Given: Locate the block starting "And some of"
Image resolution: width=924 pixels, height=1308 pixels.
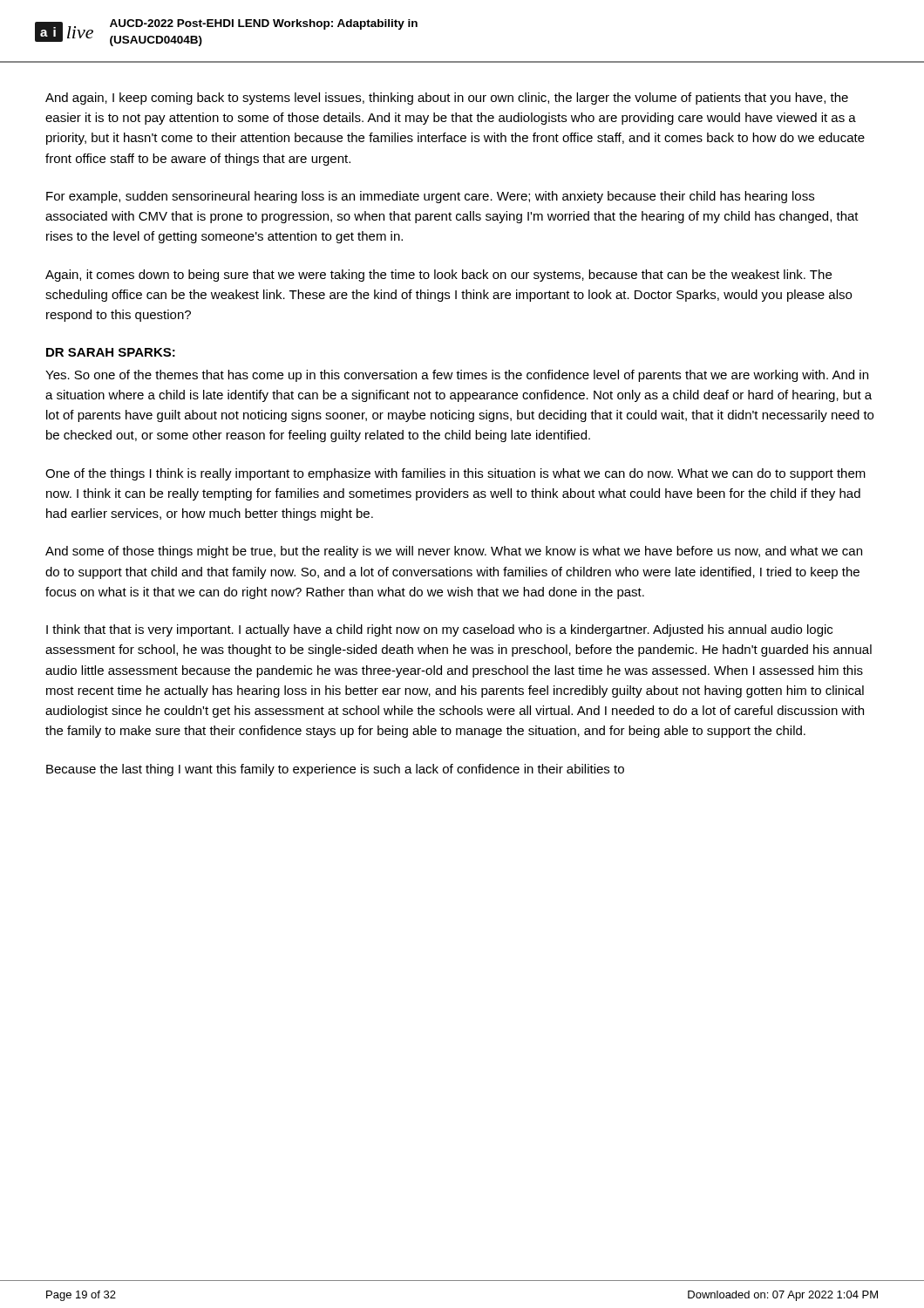Looking at the screenshot, I should point(454,571).
